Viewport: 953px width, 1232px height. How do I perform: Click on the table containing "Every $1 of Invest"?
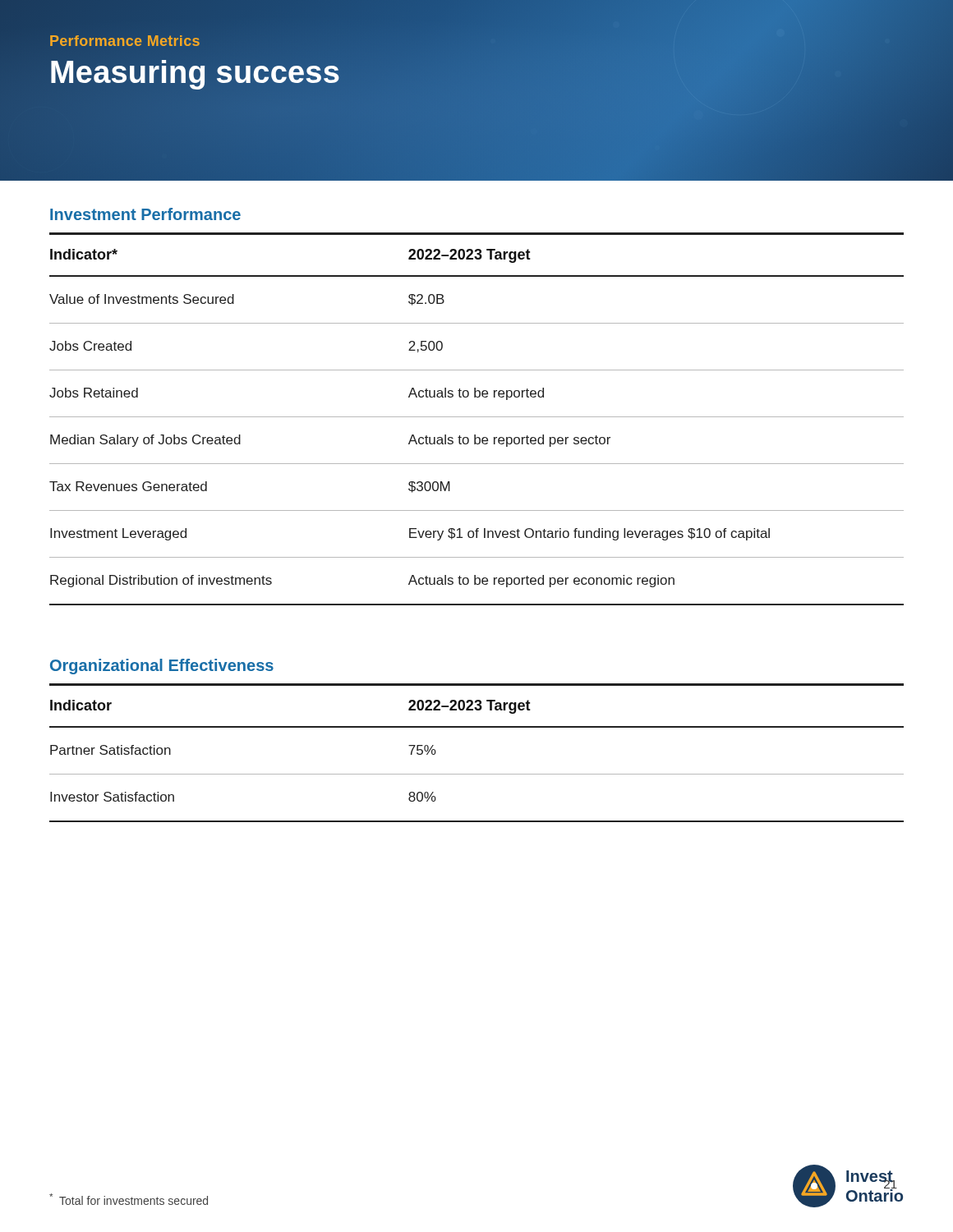tap(476, 420)
